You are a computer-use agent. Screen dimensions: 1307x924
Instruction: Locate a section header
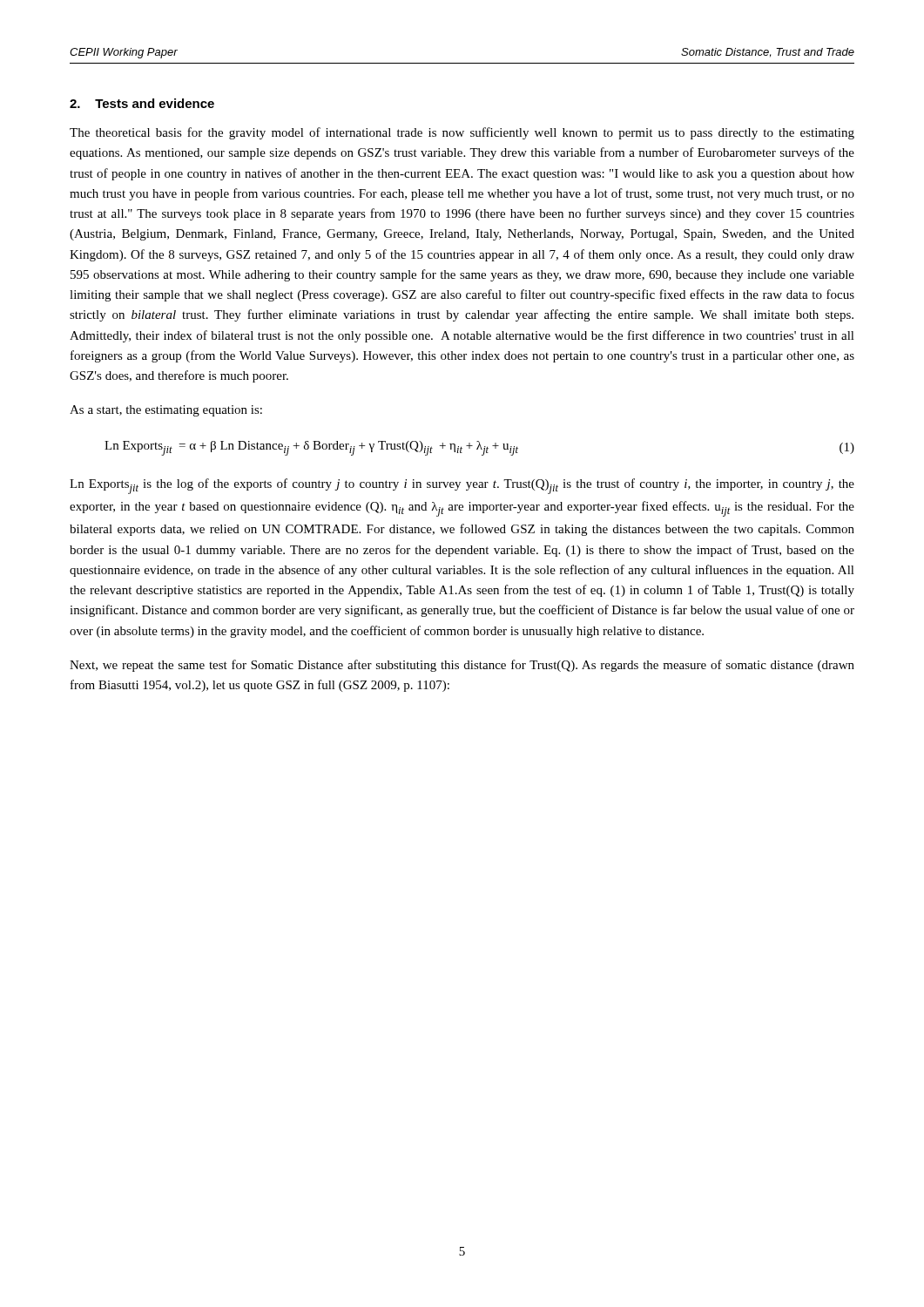(142, 103)
